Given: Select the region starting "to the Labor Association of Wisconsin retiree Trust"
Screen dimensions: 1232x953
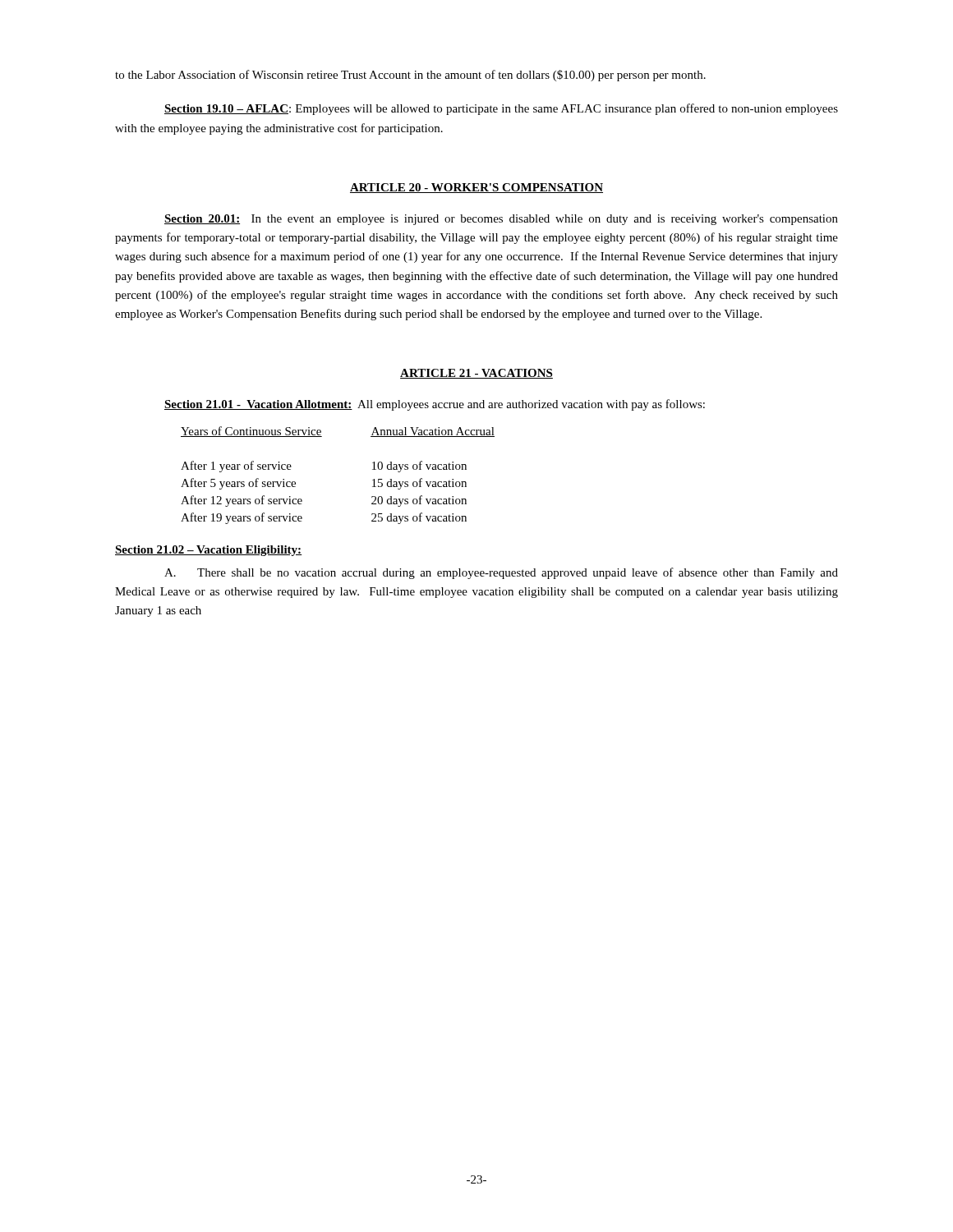Looking at the screenshot, I should [411, 75].
